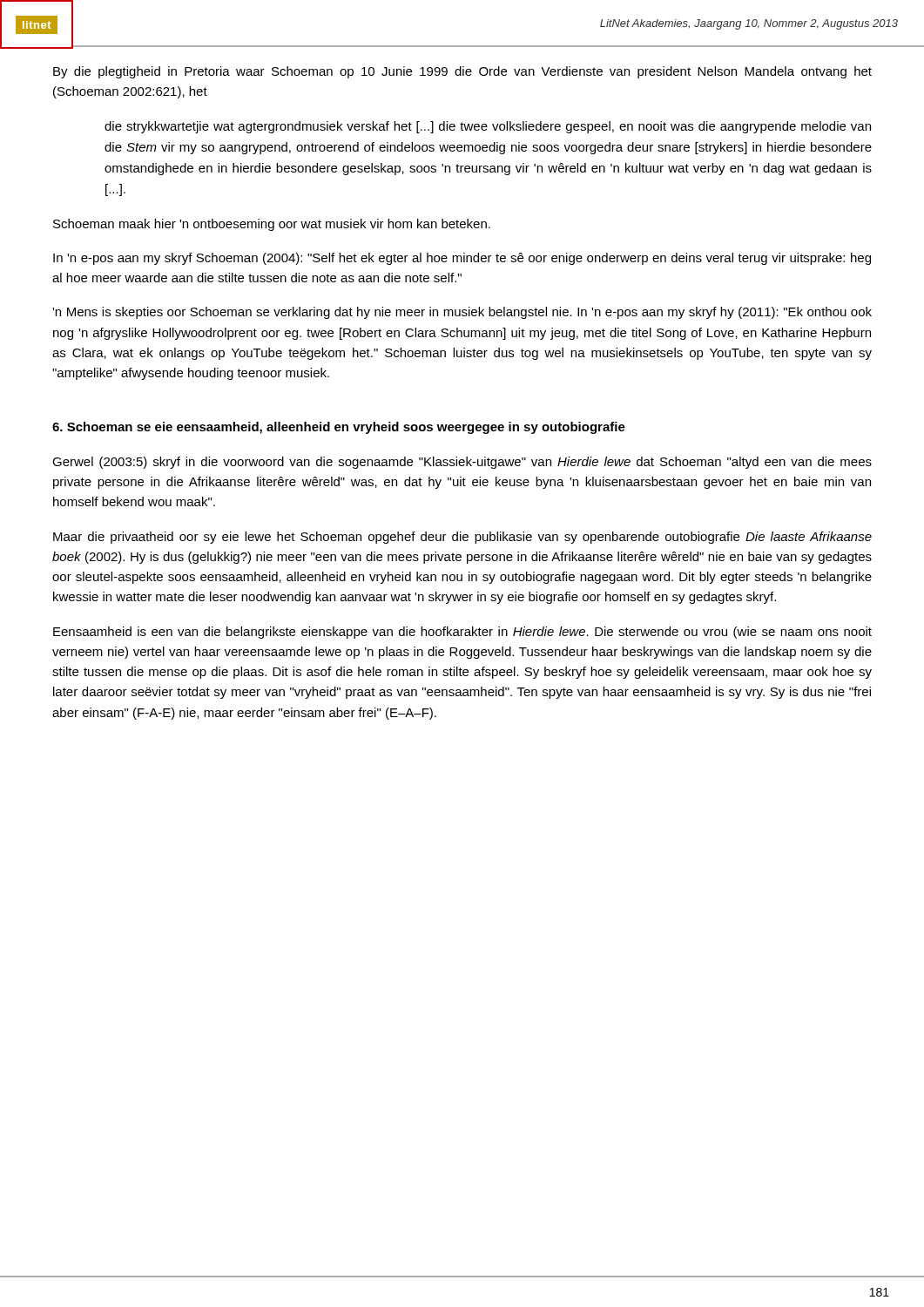
Task: Locate the block of text that opens with "Schoeman maak hier 'n ontboeseming oor wat musiek"
Action: click(x=272, y=223)
